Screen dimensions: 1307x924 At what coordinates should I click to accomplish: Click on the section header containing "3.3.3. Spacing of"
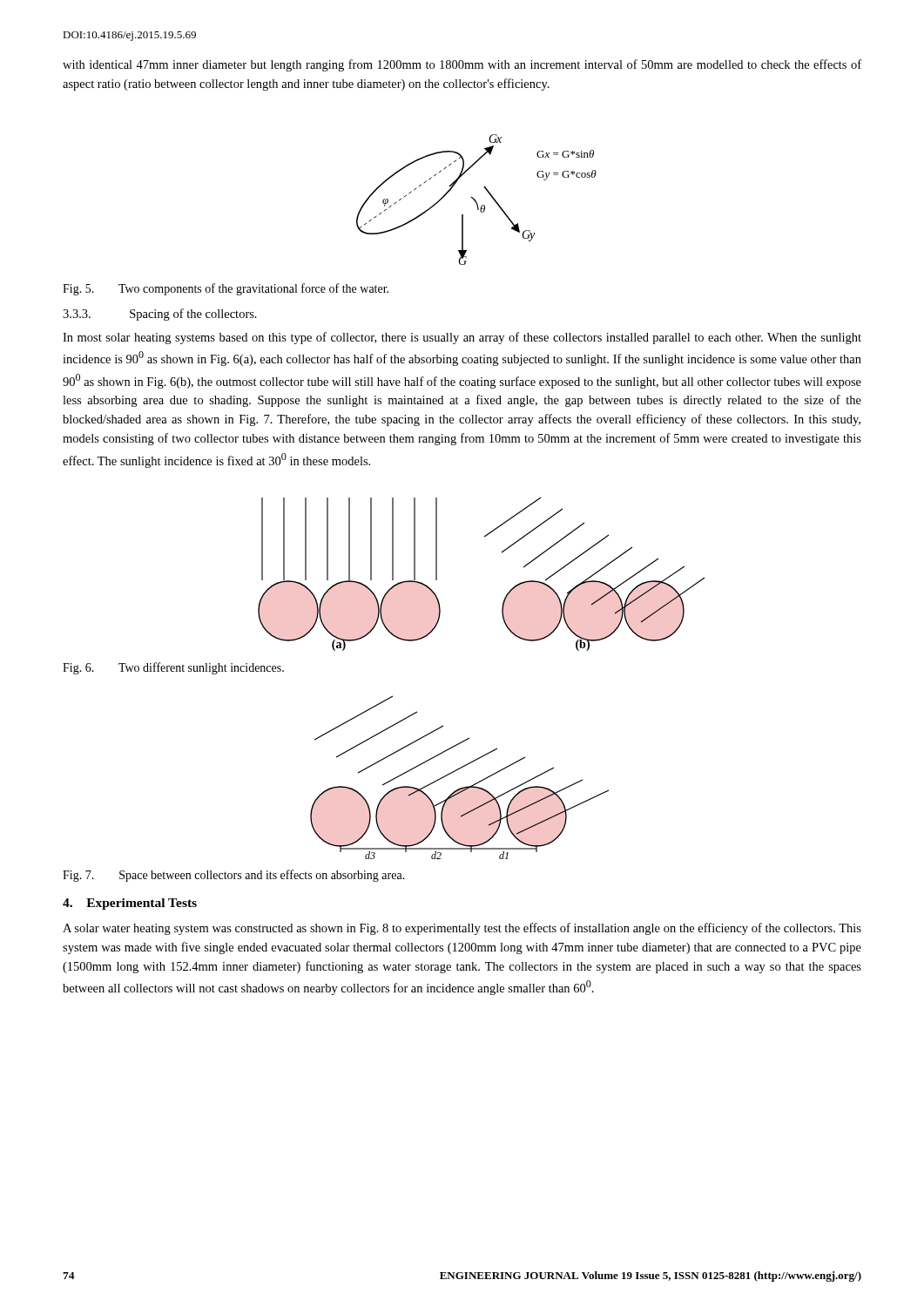tap(160, 313)
